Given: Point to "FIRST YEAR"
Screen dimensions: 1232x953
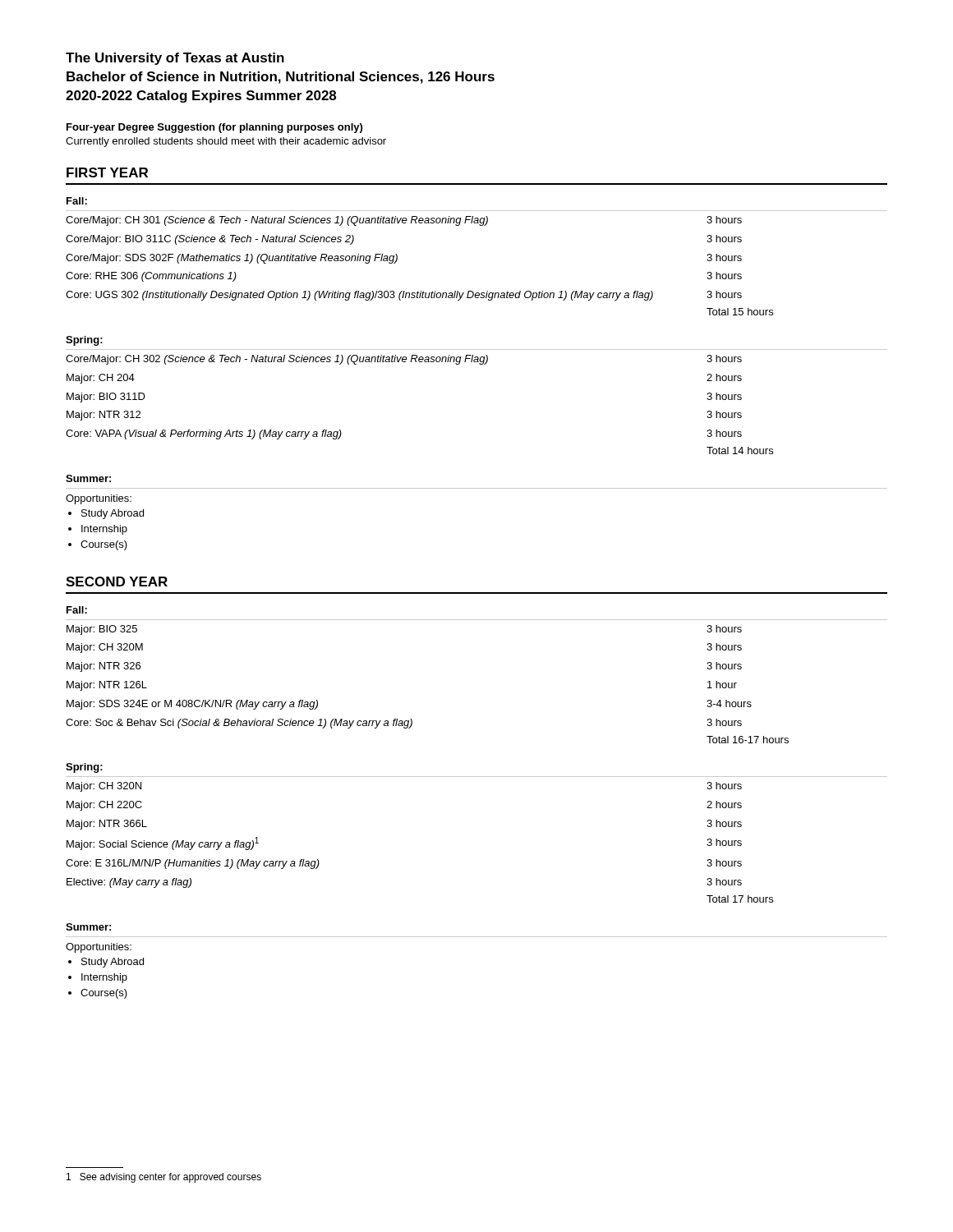Looking at the screenshot, I should pyautogui.click(x=476, y=175).
